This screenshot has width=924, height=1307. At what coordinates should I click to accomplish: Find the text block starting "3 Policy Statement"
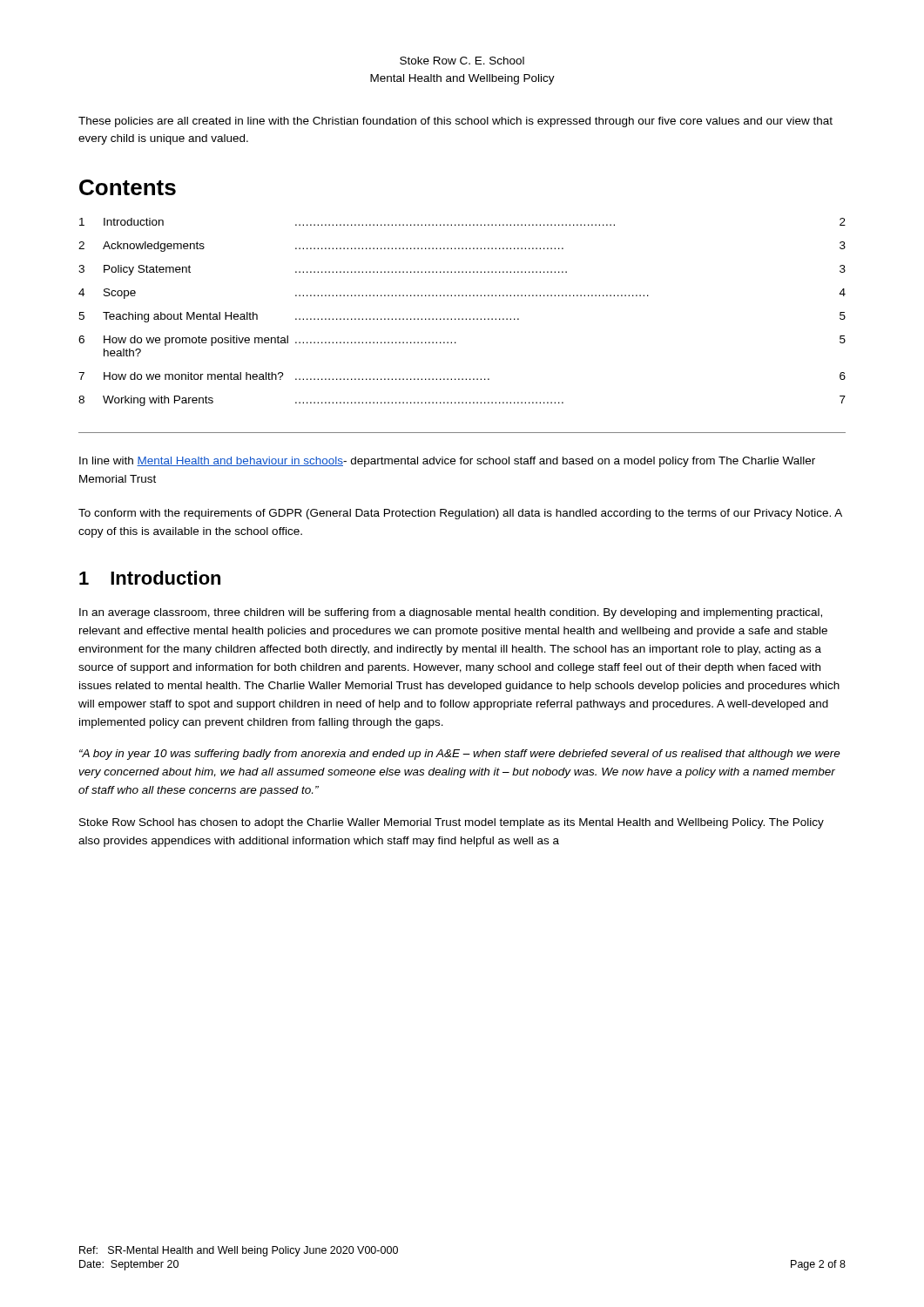tap(462, 269)
